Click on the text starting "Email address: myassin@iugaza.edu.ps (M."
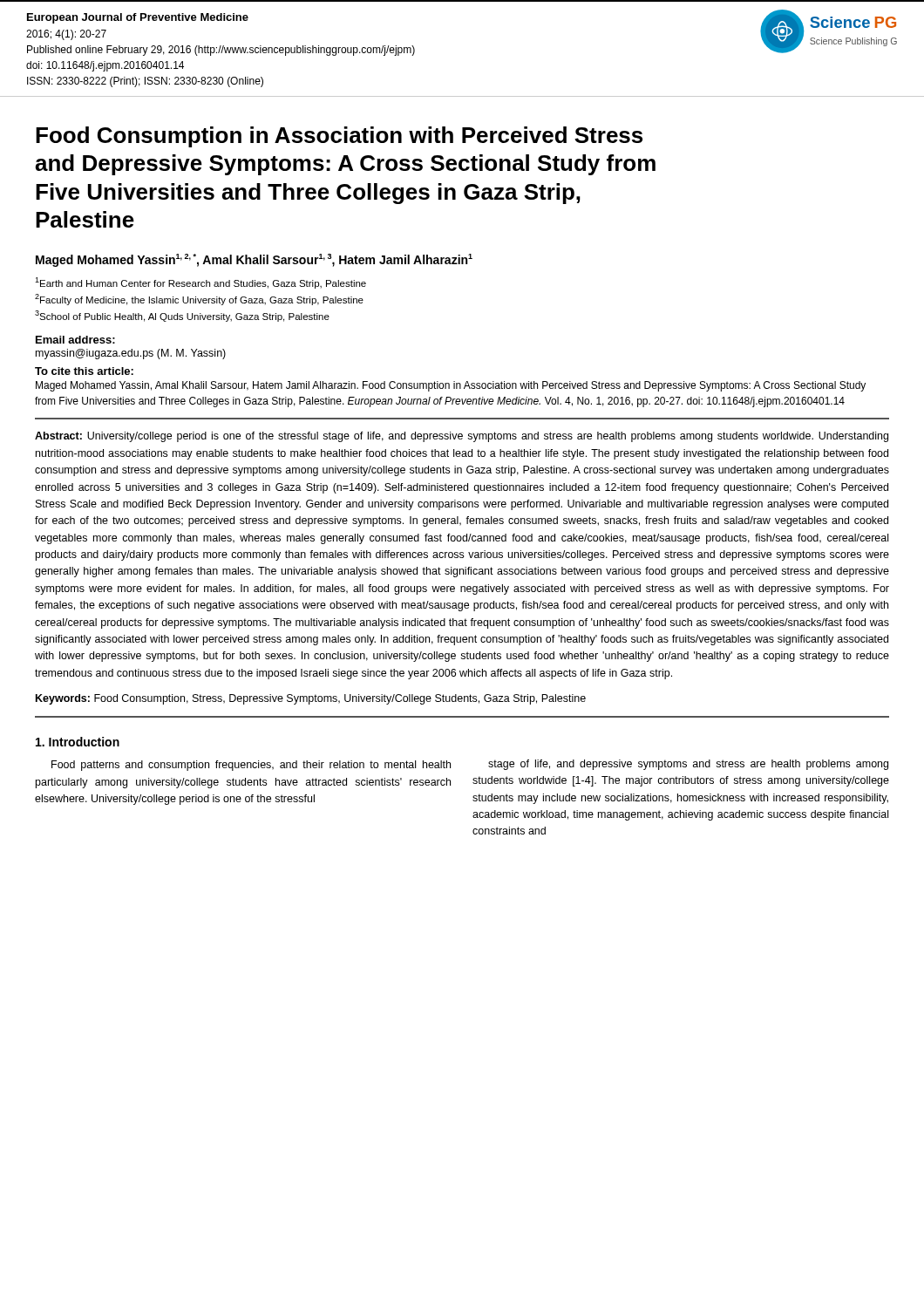The width and height of the screenshot is (924, 1308). (130, 346)
